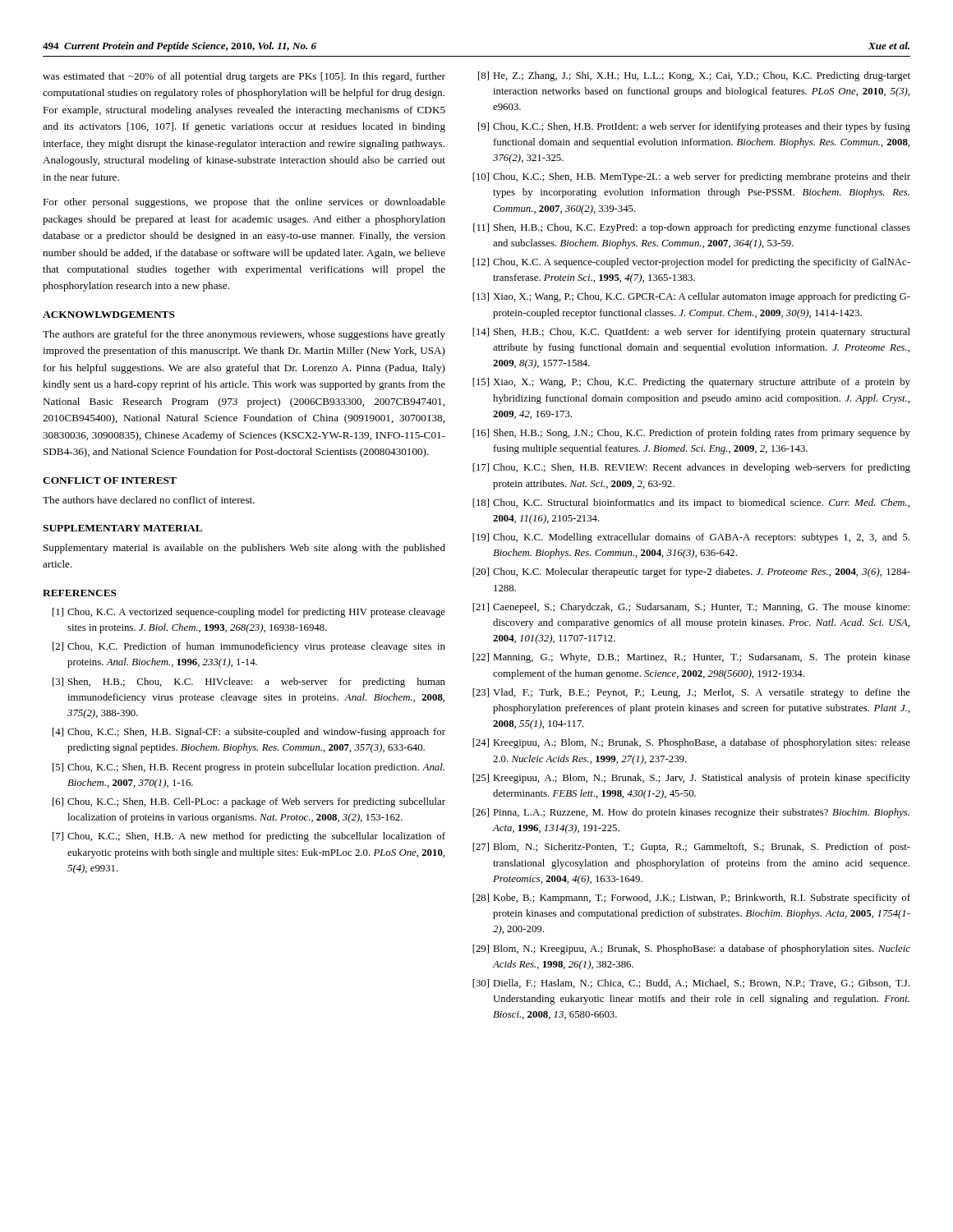Point to the text block starting "[14] Shen, H.B.; Chou, K.C."

689,348
